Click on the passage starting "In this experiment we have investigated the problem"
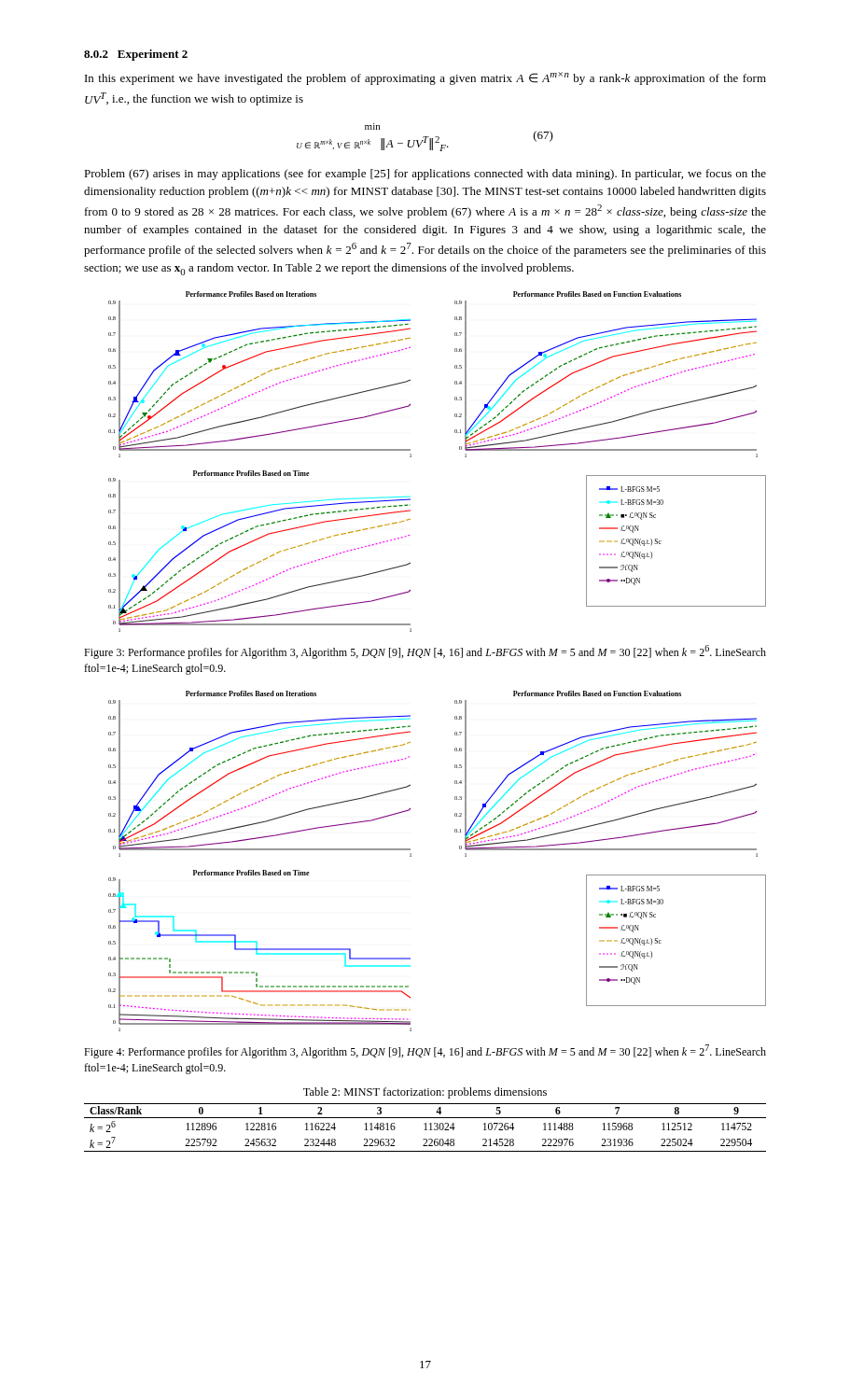 point(425,87)
